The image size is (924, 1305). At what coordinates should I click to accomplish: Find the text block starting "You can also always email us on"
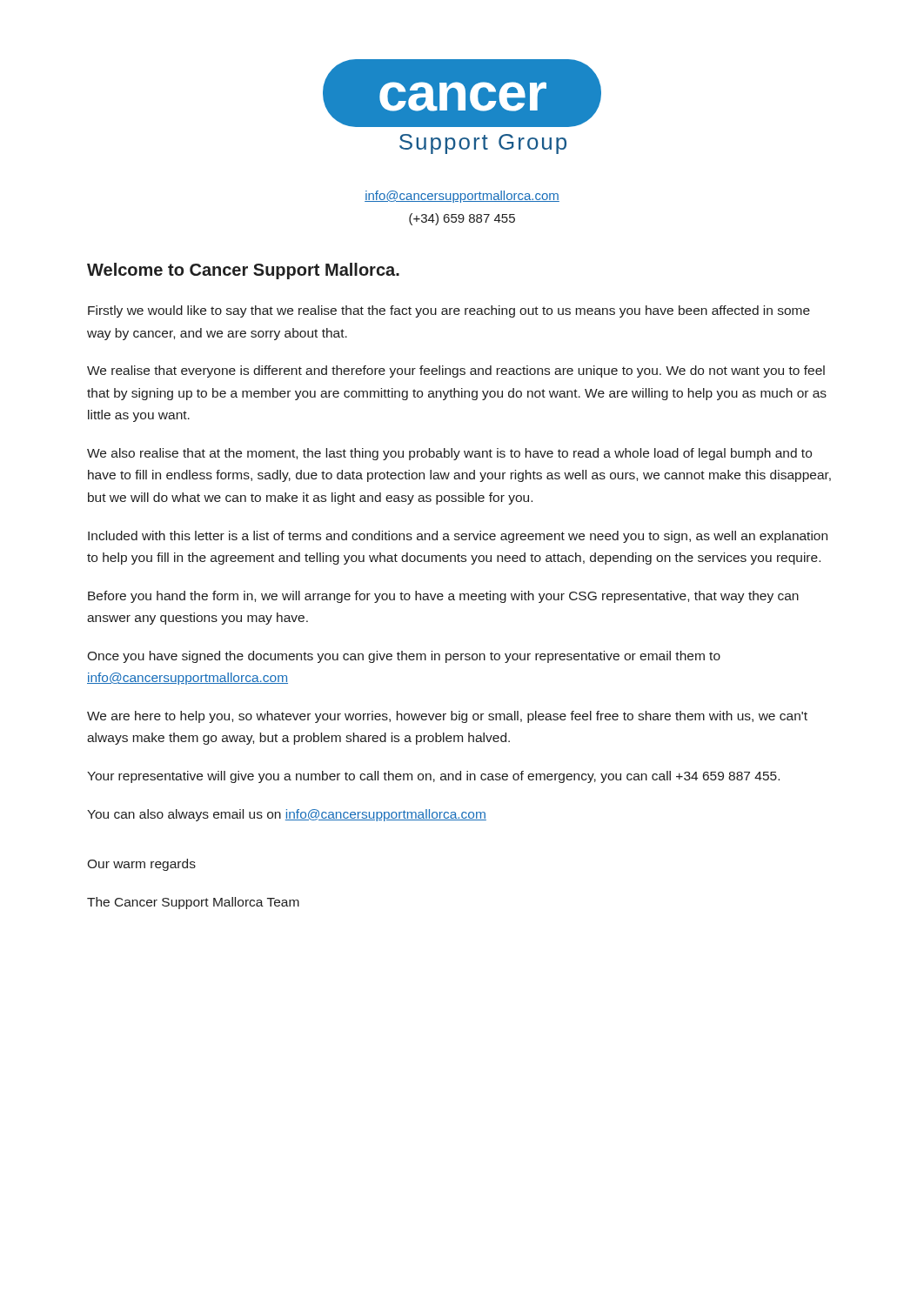(287, 813)
